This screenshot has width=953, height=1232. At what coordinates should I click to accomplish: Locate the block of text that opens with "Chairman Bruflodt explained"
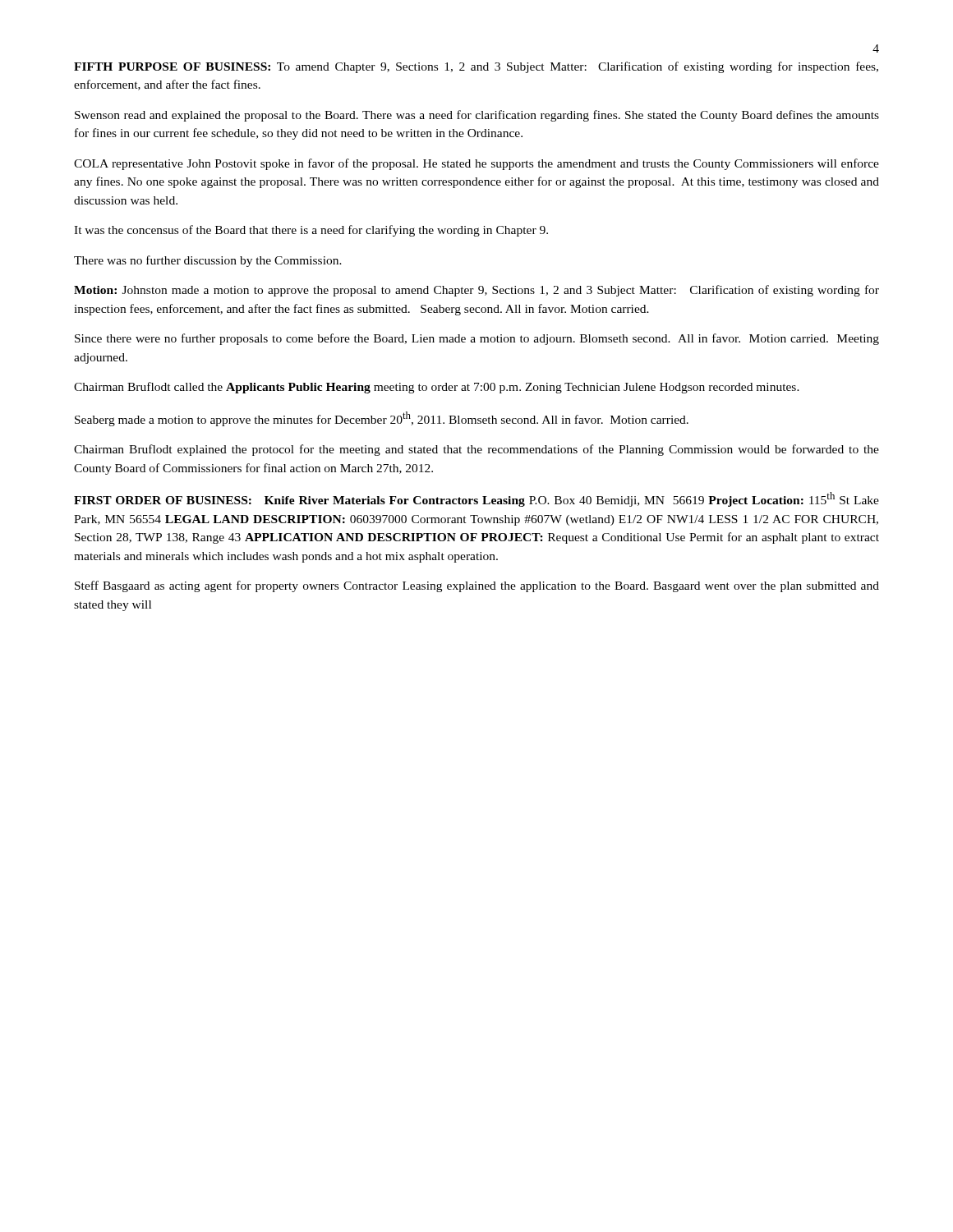[476, 458]
